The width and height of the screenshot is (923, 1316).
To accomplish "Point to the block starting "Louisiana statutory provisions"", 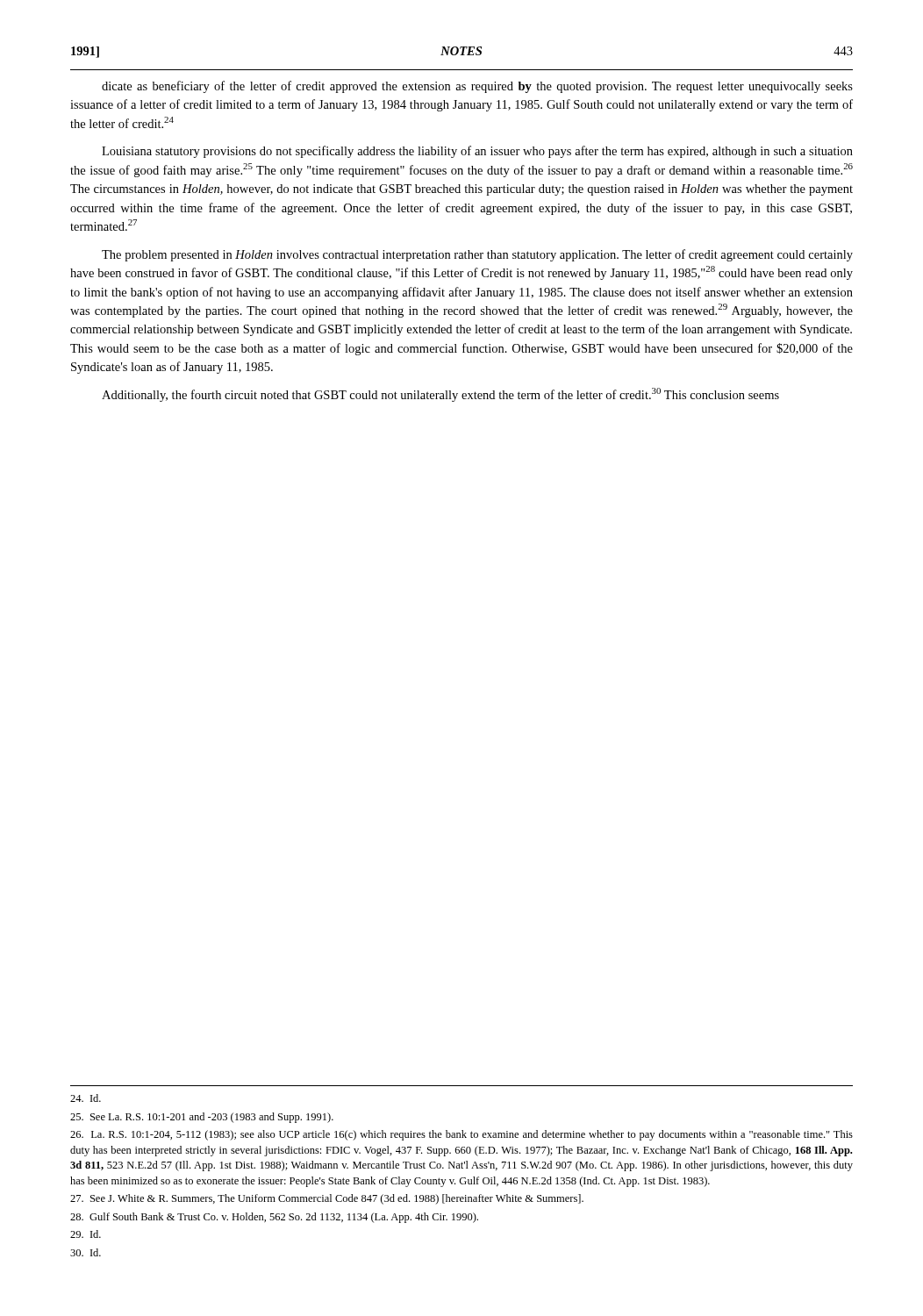I will 462,189.
